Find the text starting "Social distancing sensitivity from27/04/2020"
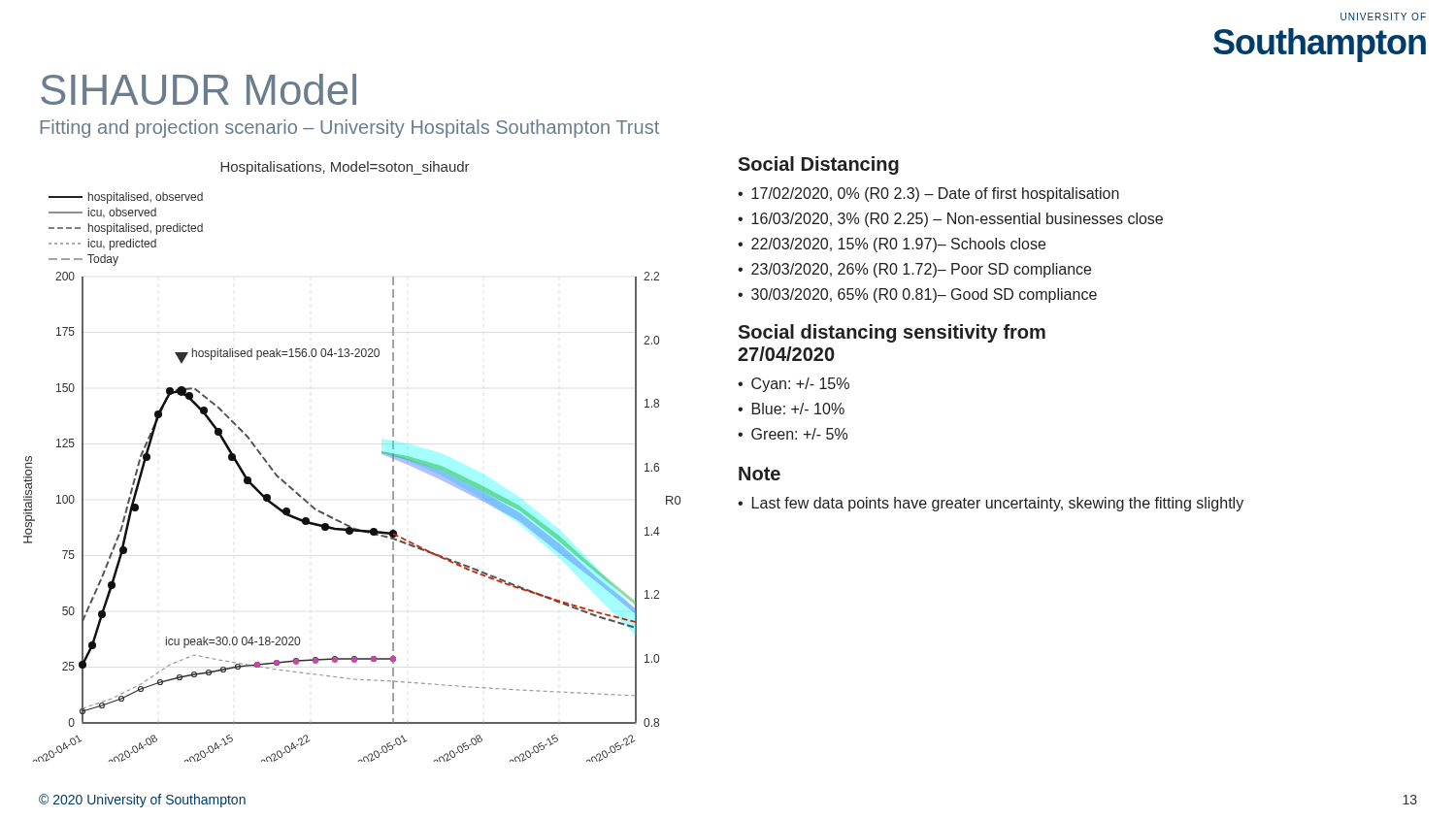1456x819 pixels. (892, 343)
